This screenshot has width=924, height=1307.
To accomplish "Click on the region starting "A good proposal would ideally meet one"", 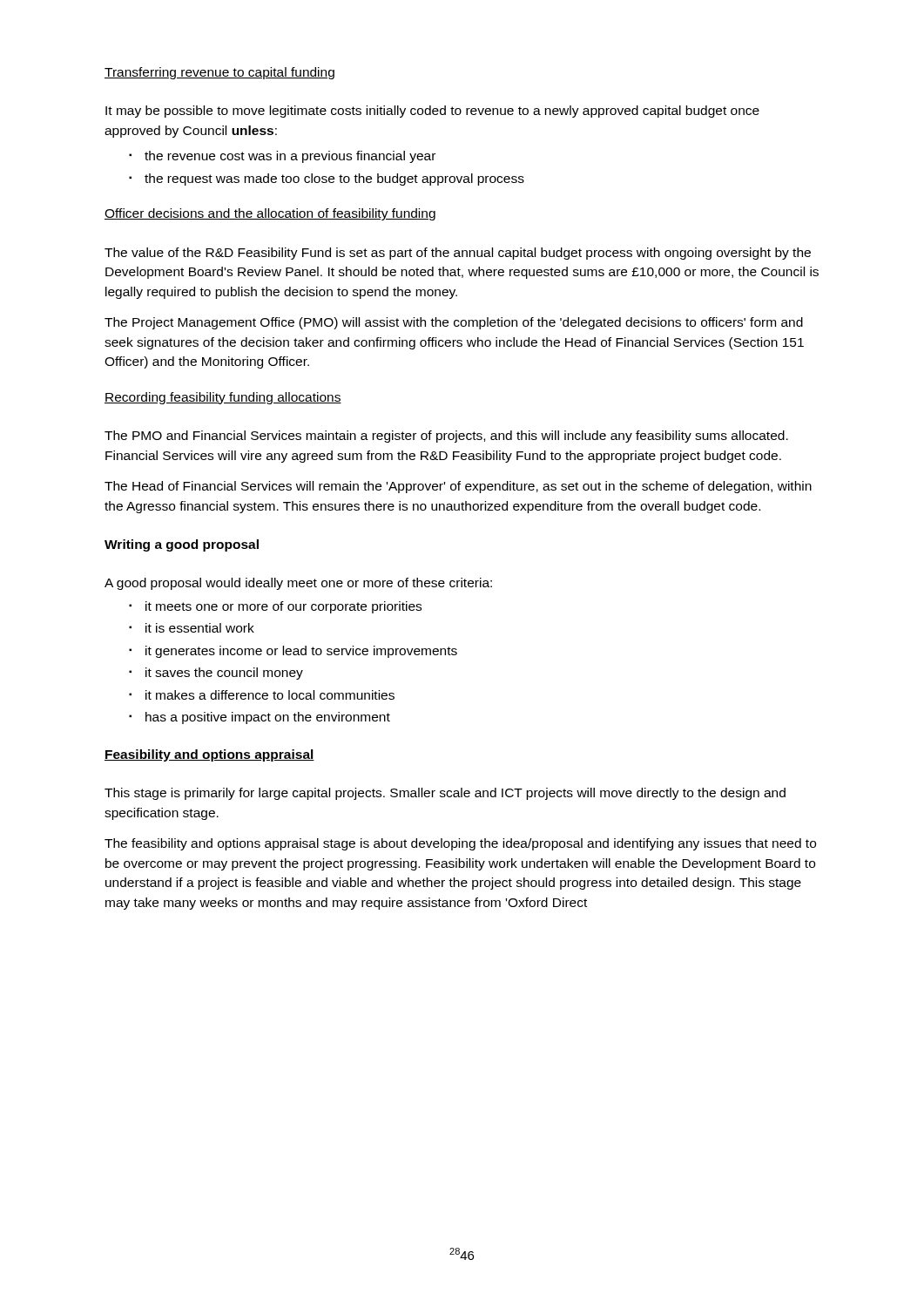I will [x=299, y=583].
